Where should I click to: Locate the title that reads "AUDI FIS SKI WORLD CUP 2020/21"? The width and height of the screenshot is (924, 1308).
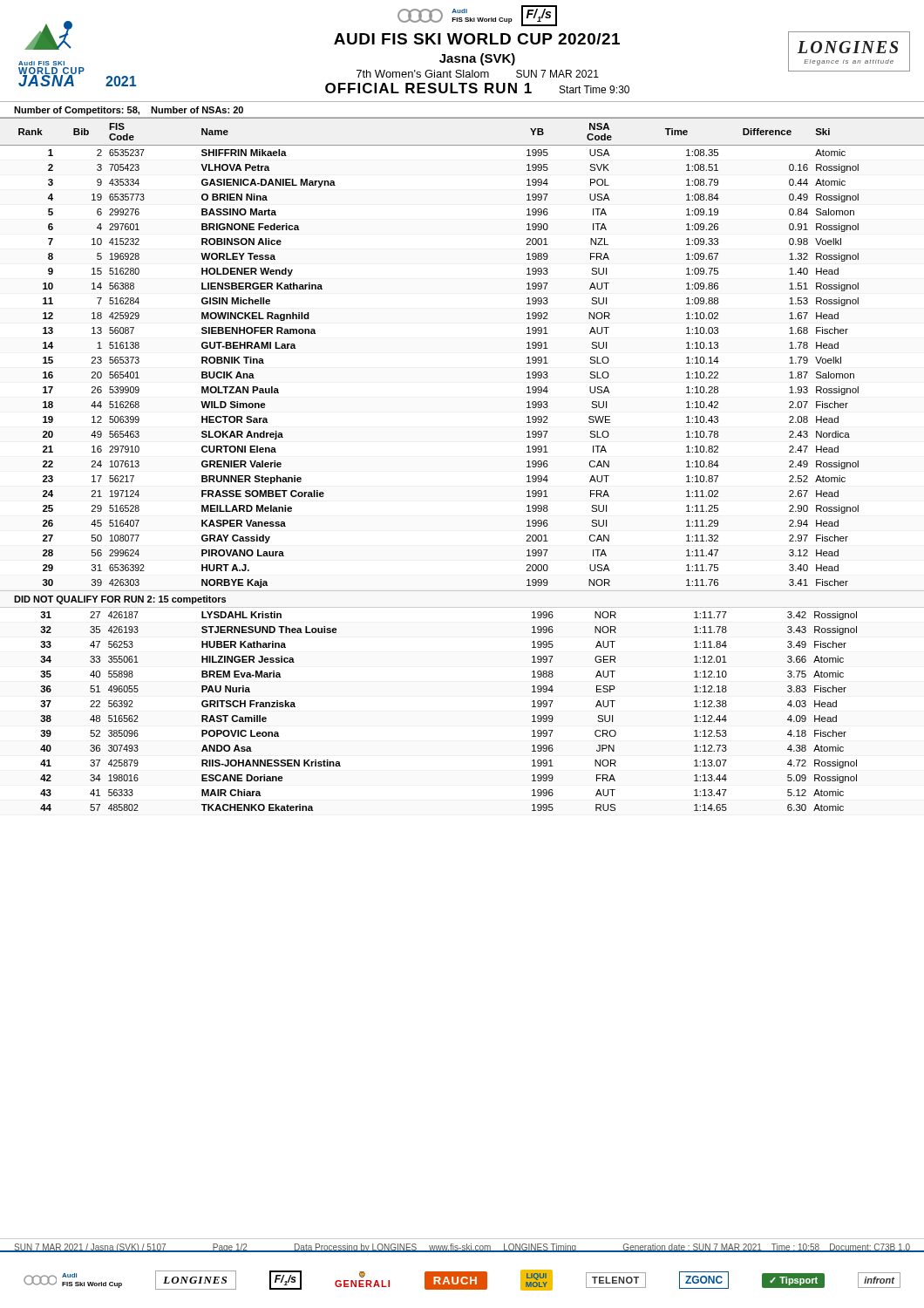477,39
